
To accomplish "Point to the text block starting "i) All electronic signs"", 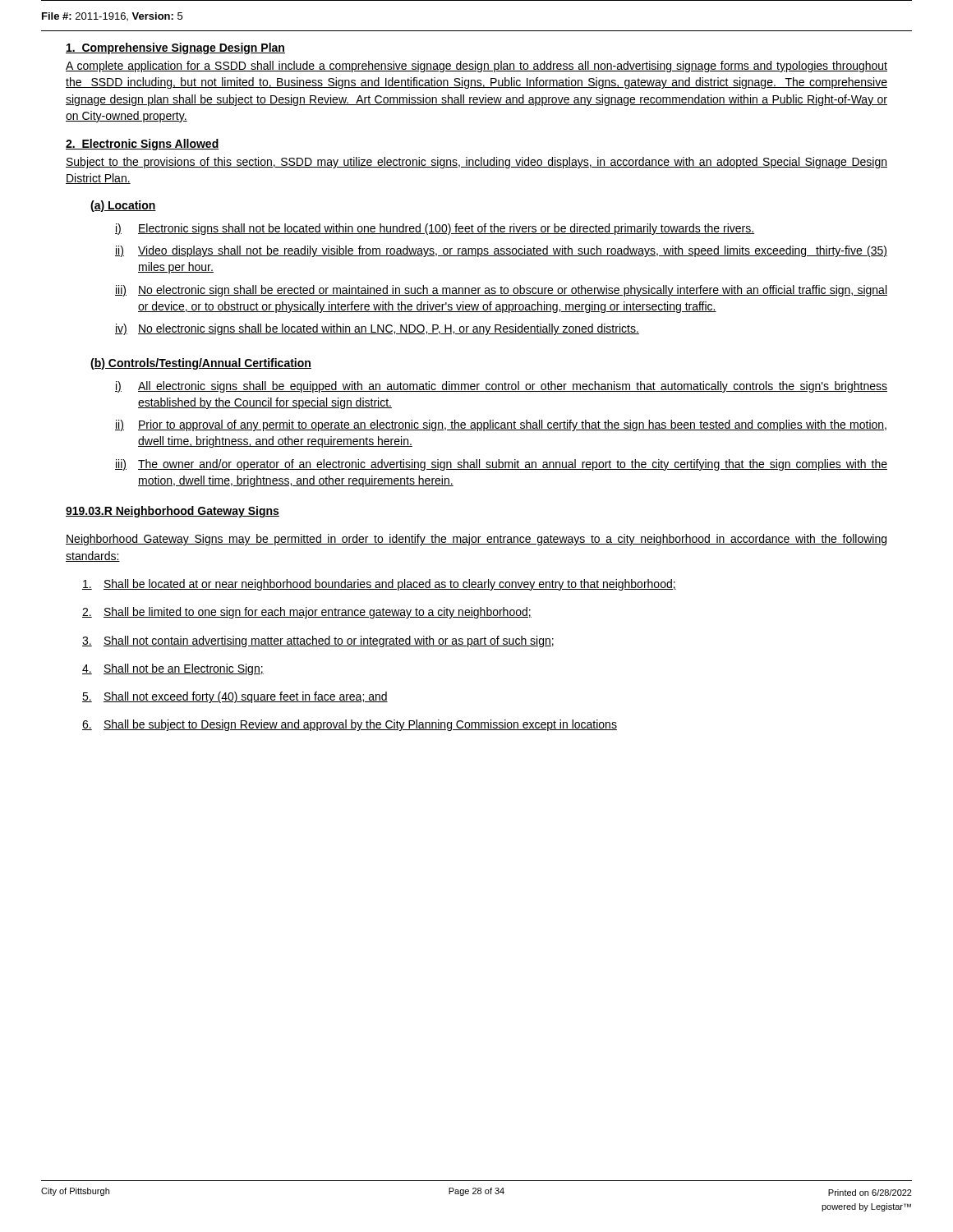I will click(x=501, y=394).
